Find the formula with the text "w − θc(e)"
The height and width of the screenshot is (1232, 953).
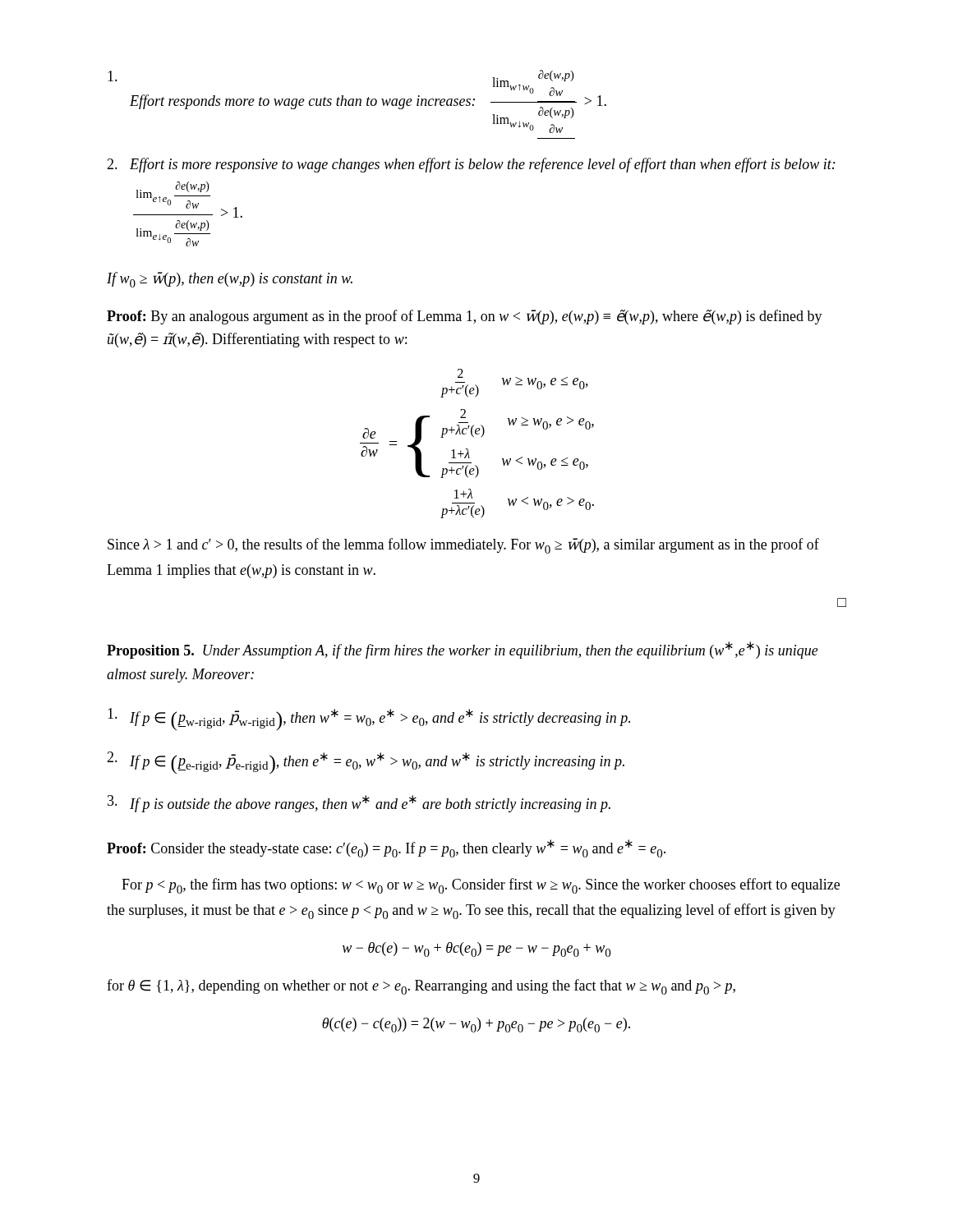pos(476,949)
